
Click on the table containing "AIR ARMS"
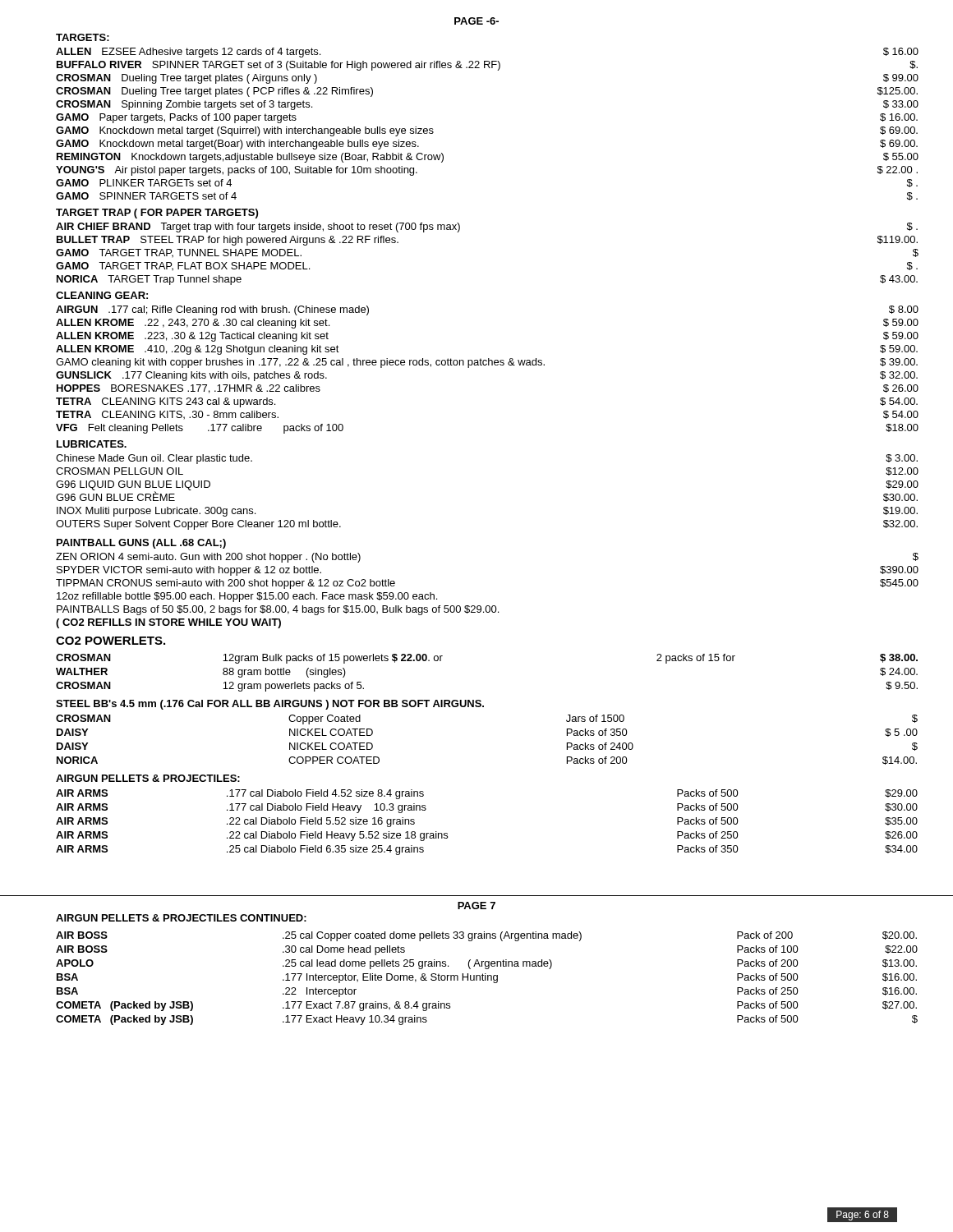pos(487,821)
